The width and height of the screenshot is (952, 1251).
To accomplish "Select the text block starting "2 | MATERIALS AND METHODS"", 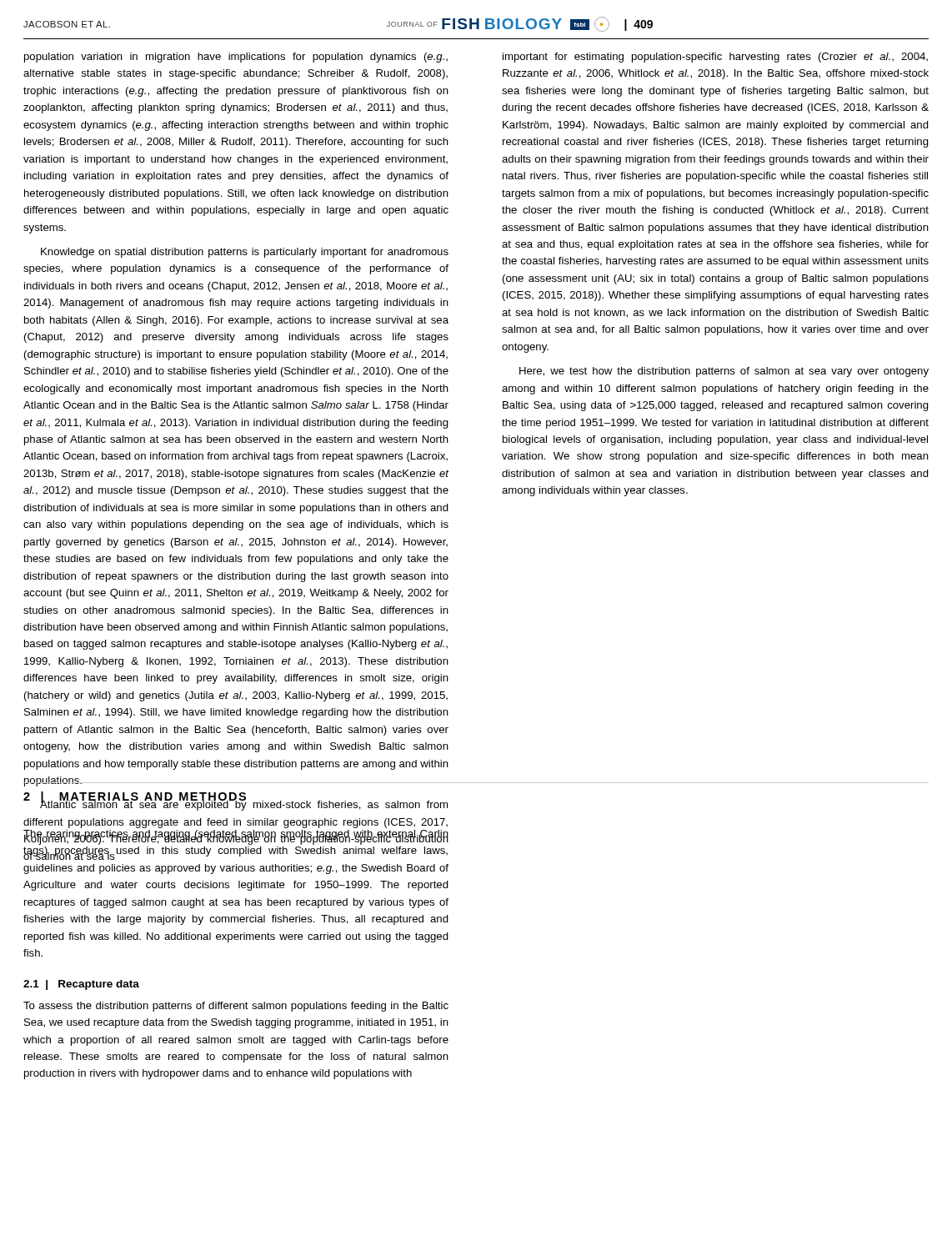I will pos(136,796).
